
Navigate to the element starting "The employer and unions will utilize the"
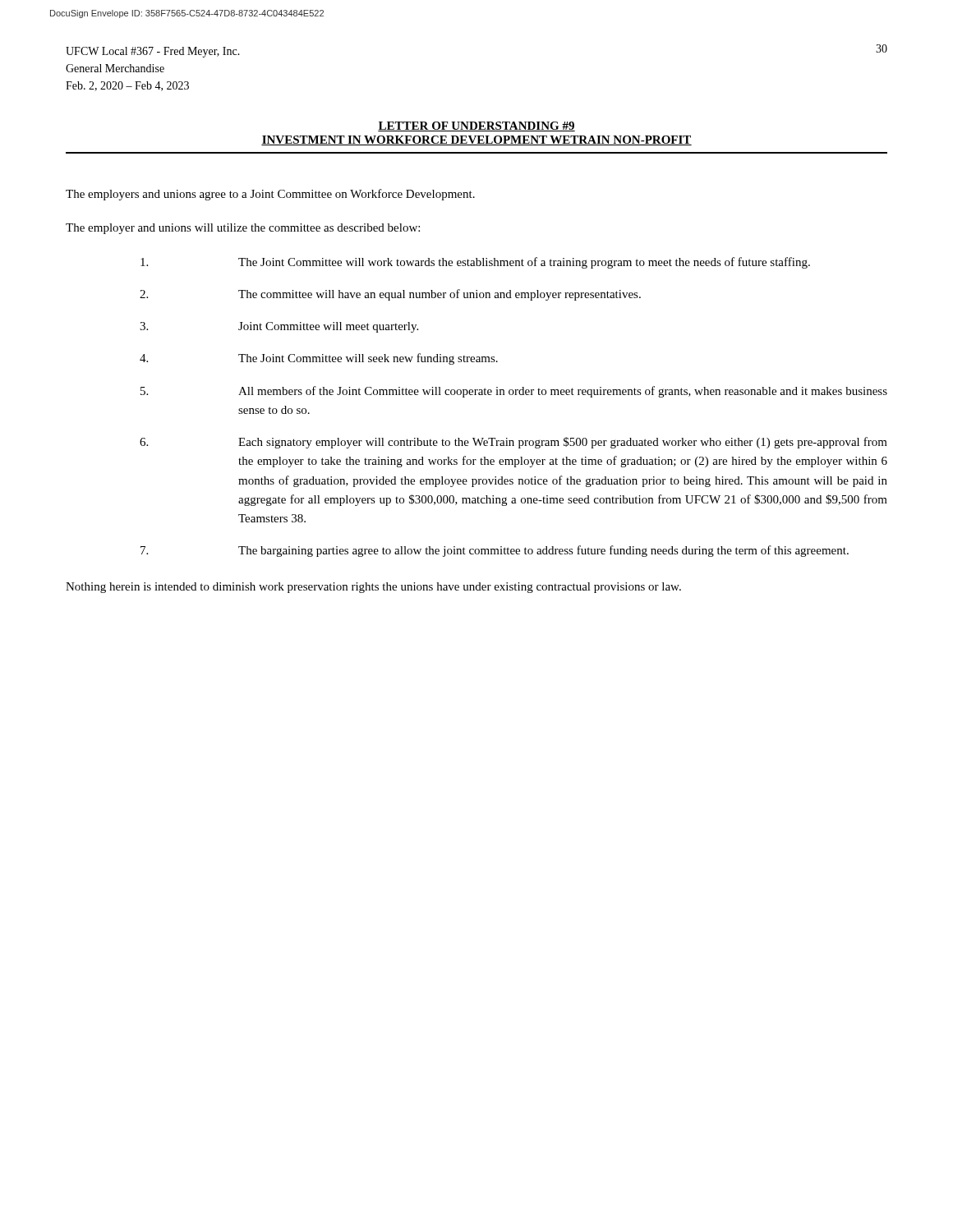tap(243, 229)
